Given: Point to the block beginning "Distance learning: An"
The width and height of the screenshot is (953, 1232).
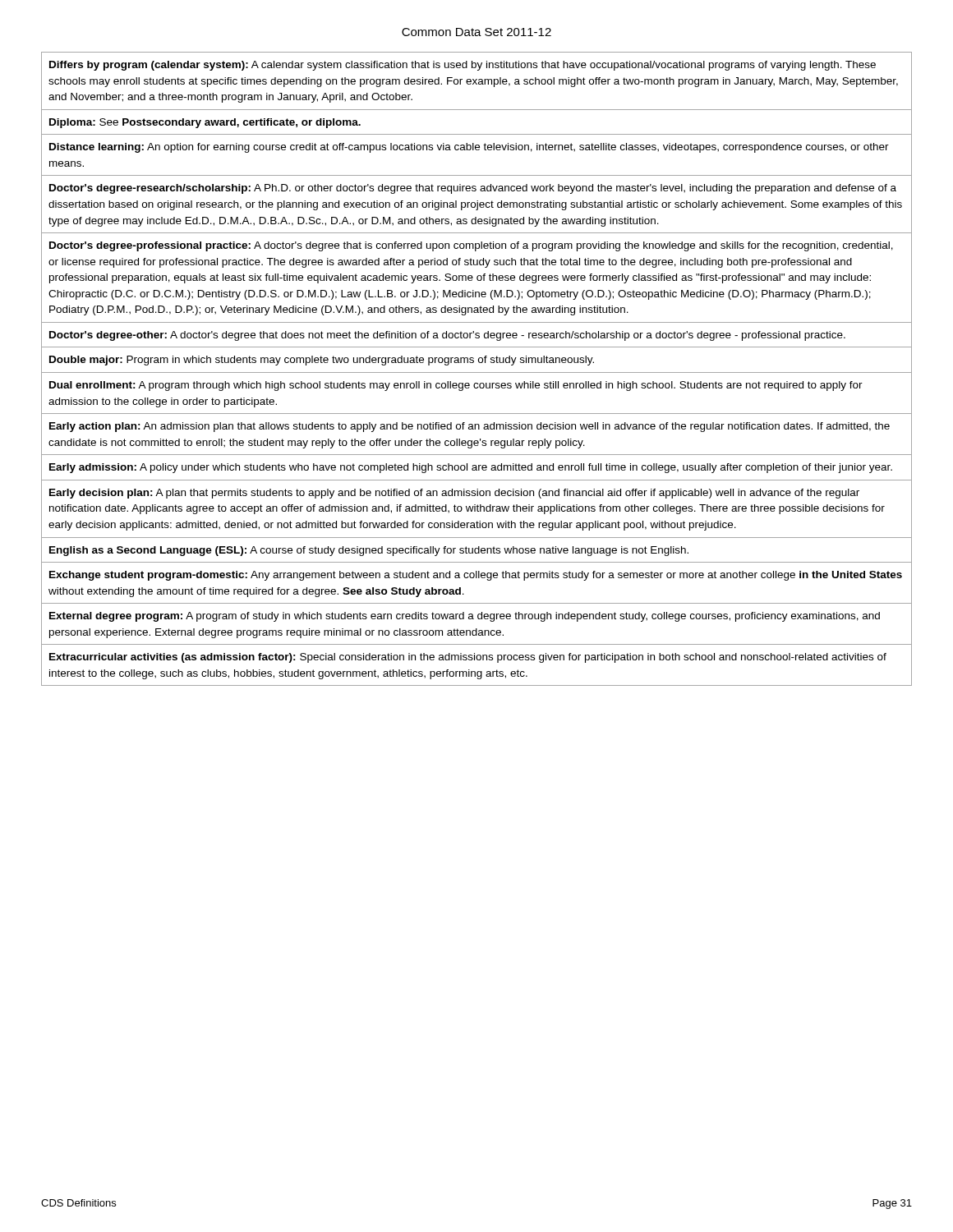Looking at the screenshot, I should click(469, 155).
